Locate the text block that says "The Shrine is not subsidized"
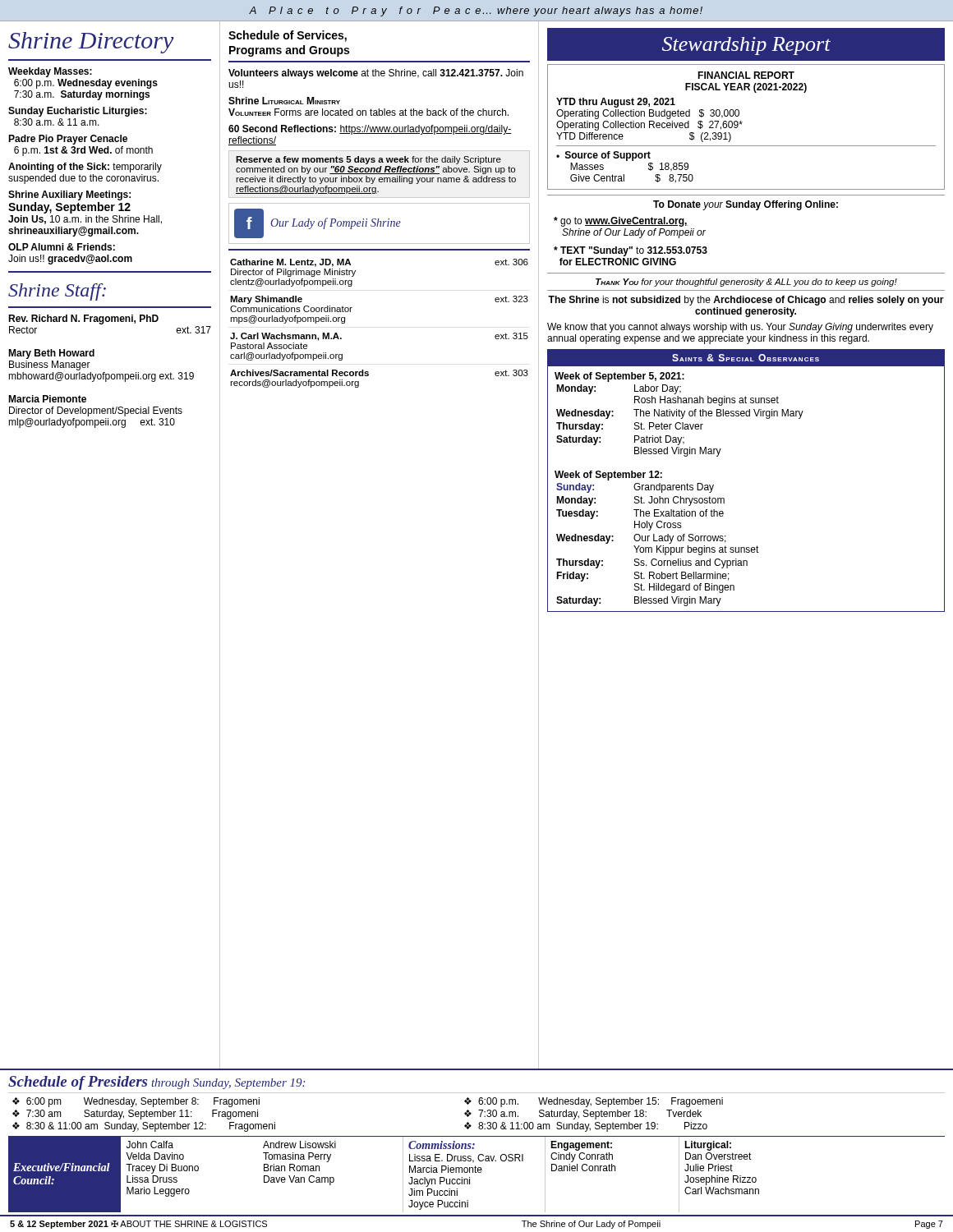 [x=746, y=306]
